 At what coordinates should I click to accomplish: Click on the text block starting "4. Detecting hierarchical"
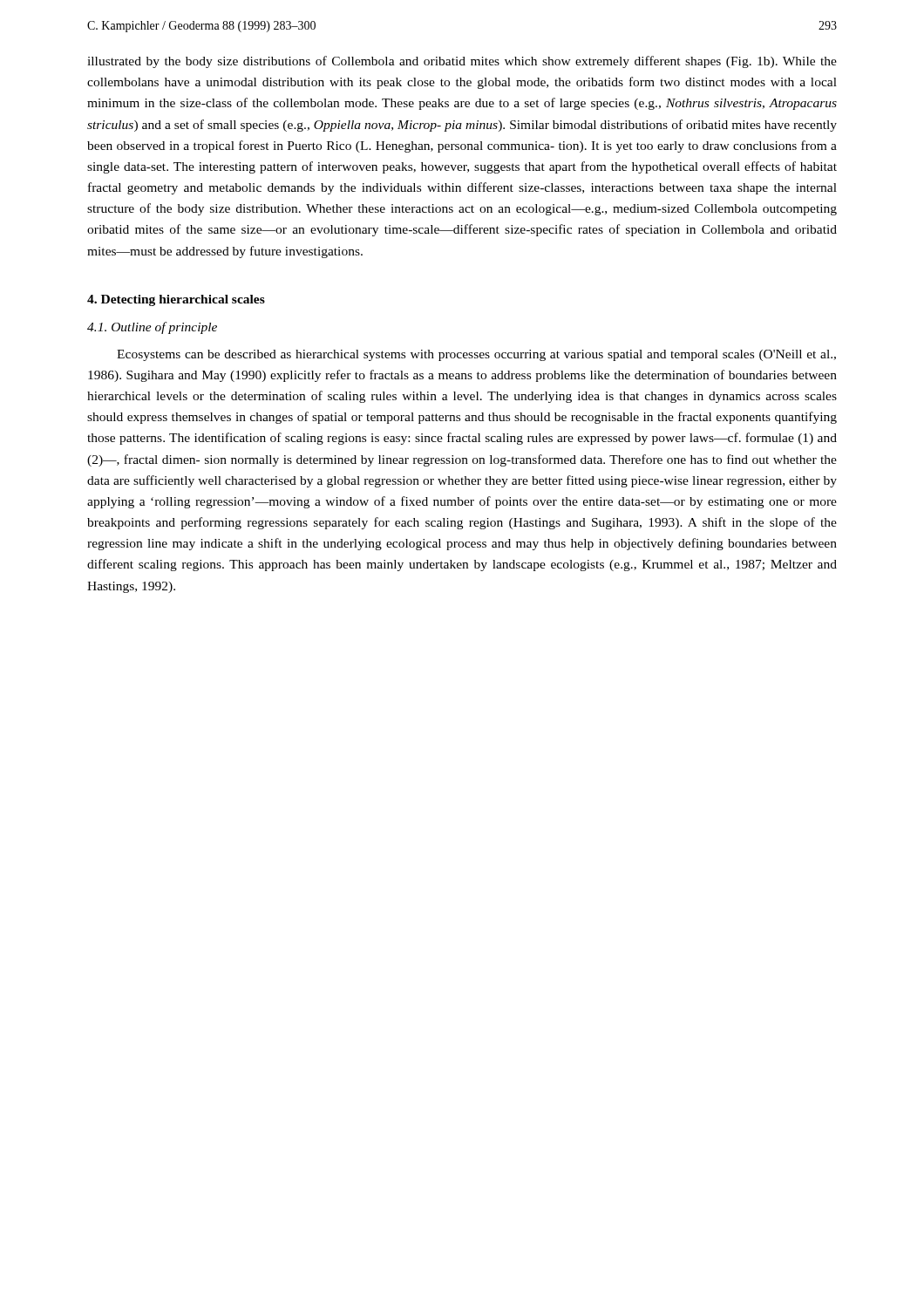176,298
